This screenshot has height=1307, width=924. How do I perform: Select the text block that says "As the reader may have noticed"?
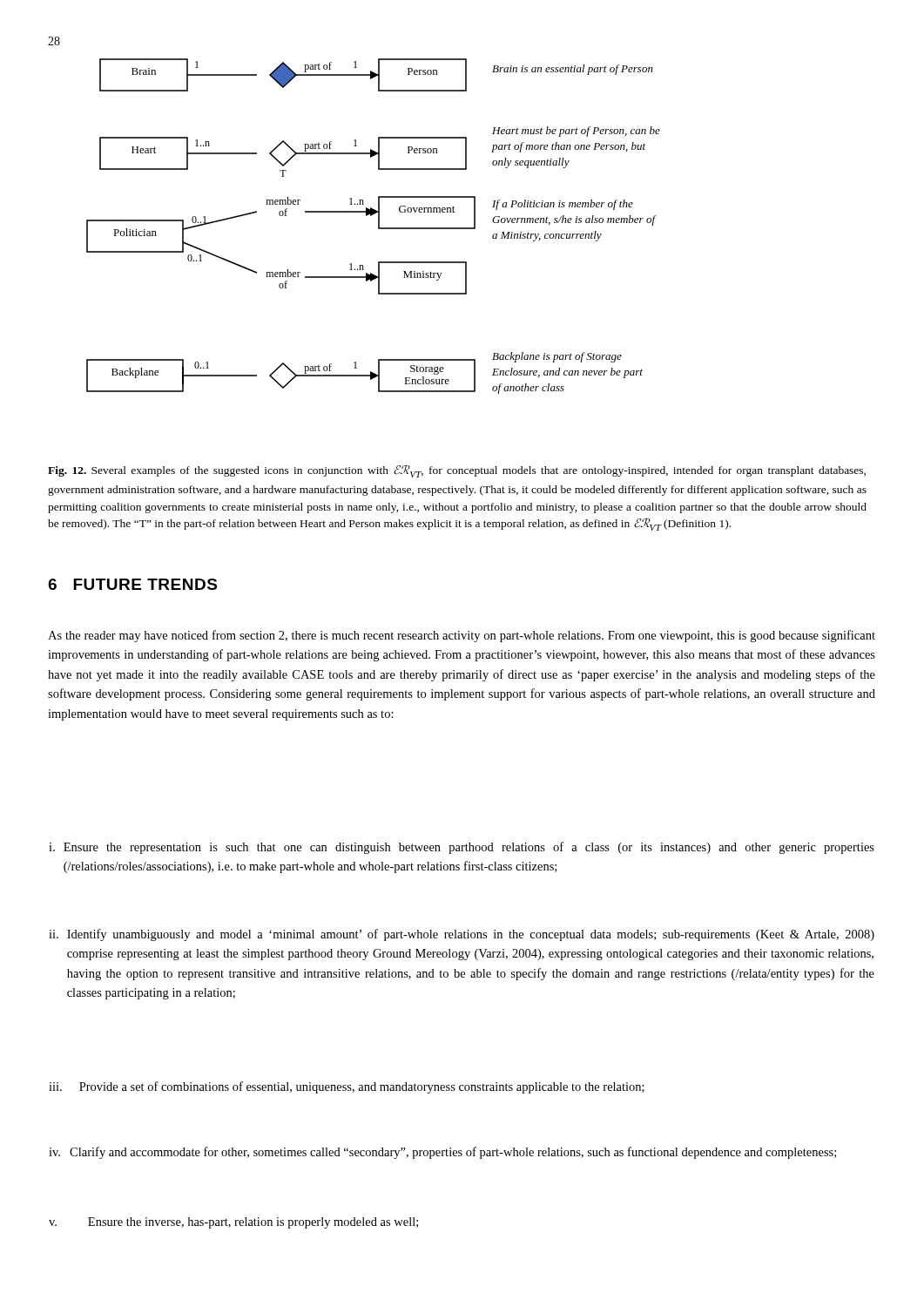tap(462, 674)
